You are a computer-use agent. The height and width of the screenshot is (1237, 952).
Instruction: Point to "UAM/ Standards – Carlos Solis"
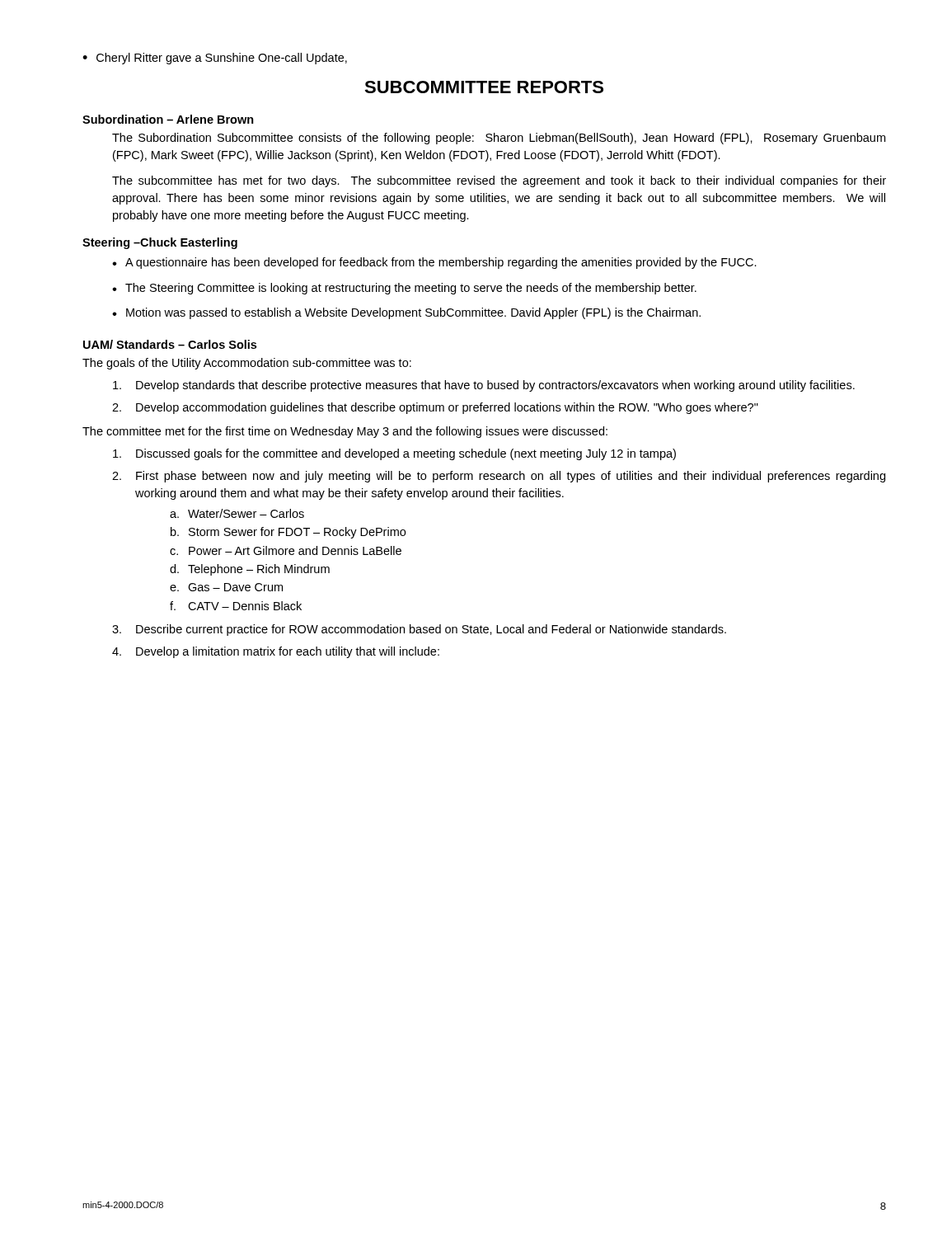pyautogui.click(x=170, y=345)
